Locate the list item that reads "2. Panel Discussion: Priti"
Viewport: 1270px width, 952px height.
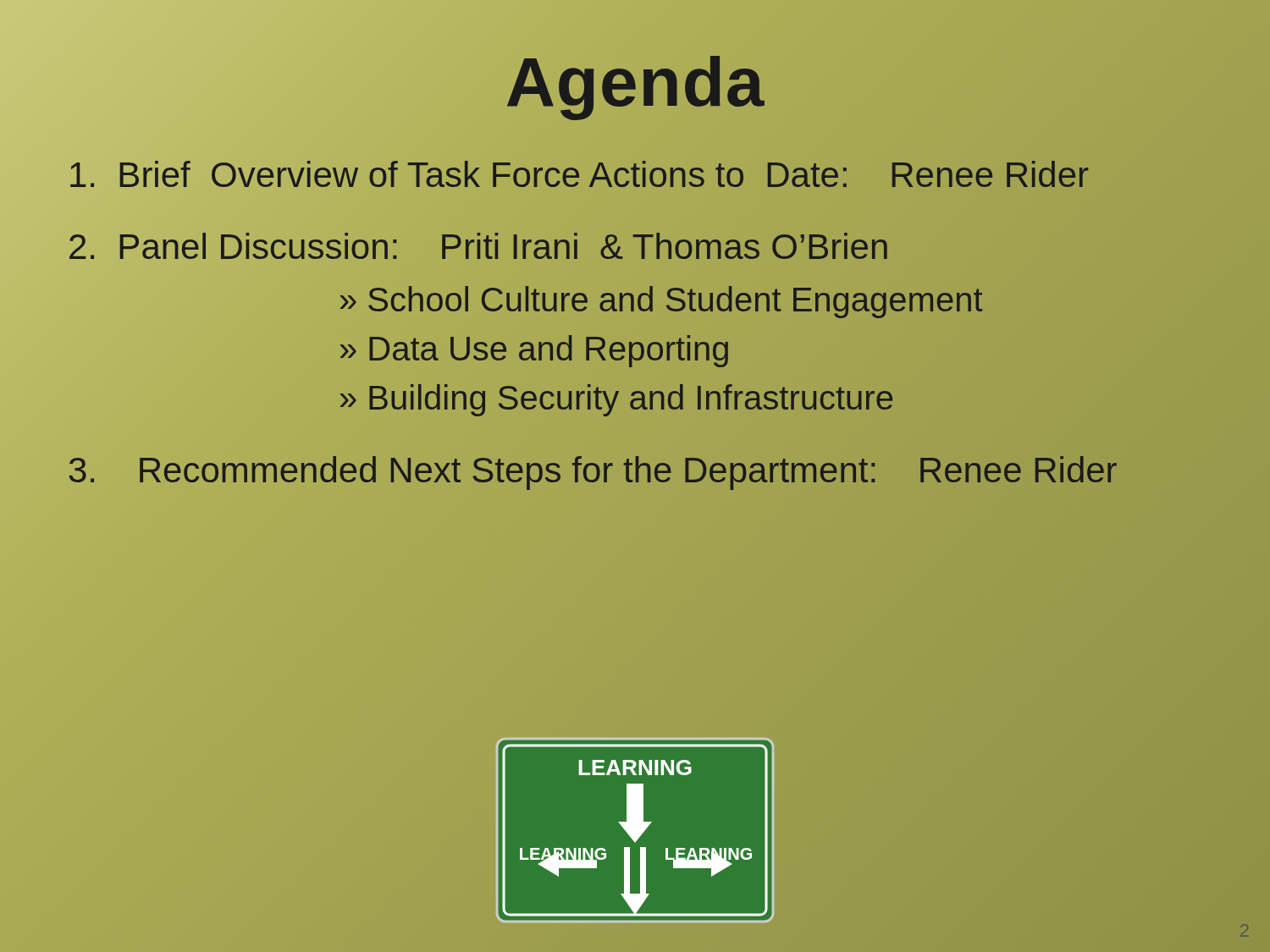[x=635, y=323]
